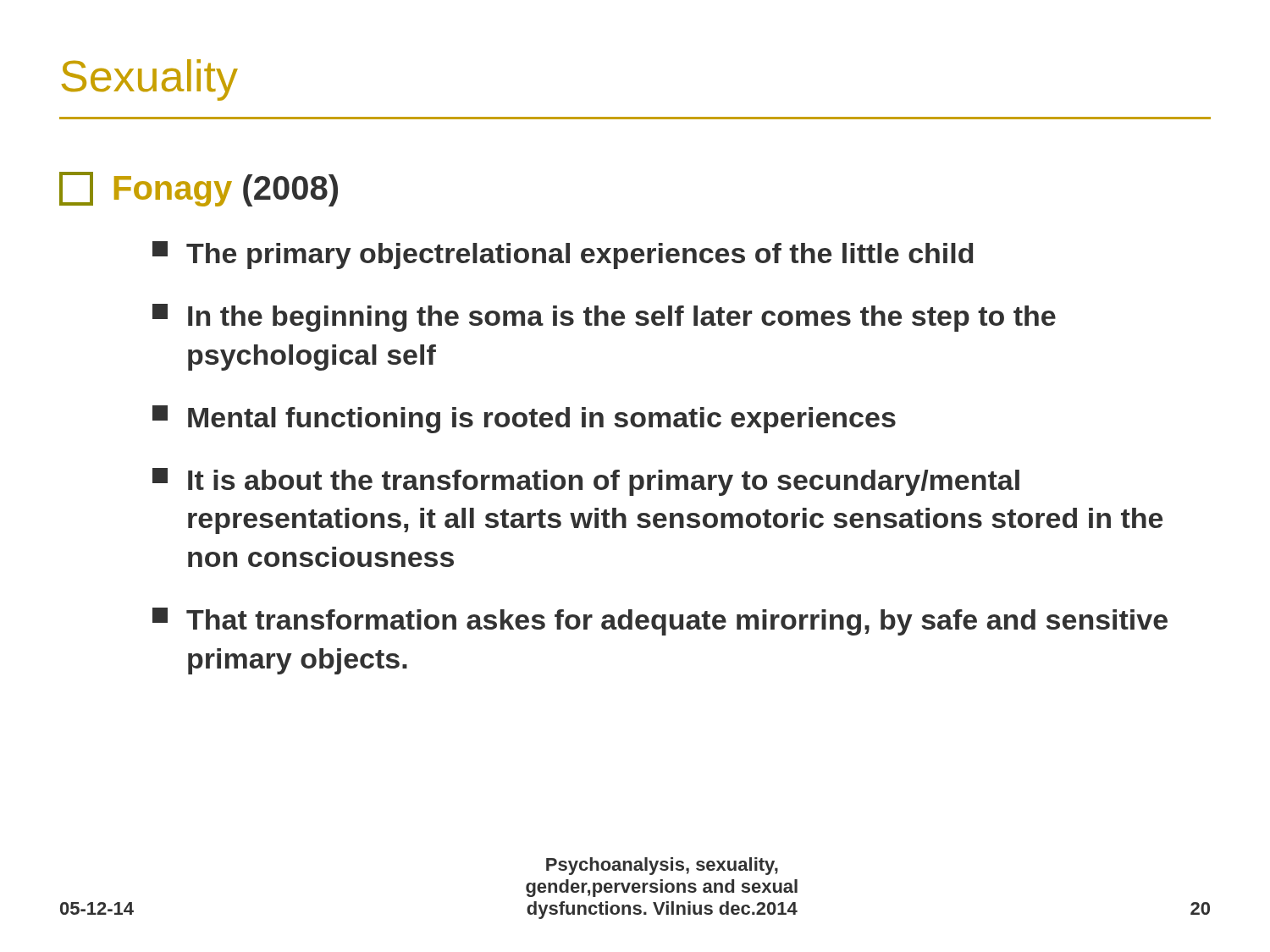This screenshot has width=1270, height=952.
Task: Find the list item that reads "Mental functioning is rooted in somatic experiences"
Action: click(524, 418)
